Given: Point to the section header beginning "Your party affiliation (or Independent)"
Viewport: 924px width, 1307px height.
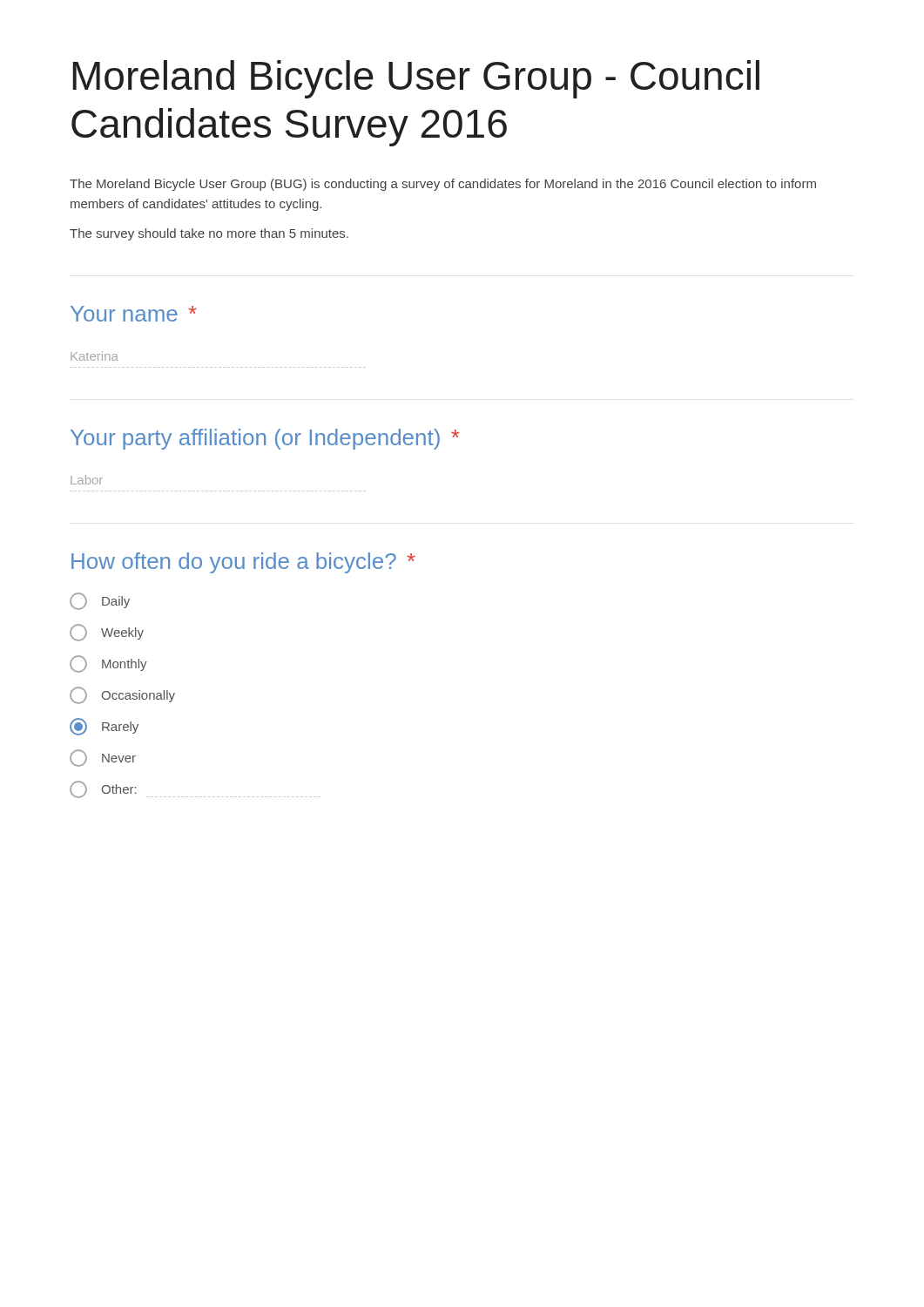Looking at the screenshot, I should click(x=265, y=437).
